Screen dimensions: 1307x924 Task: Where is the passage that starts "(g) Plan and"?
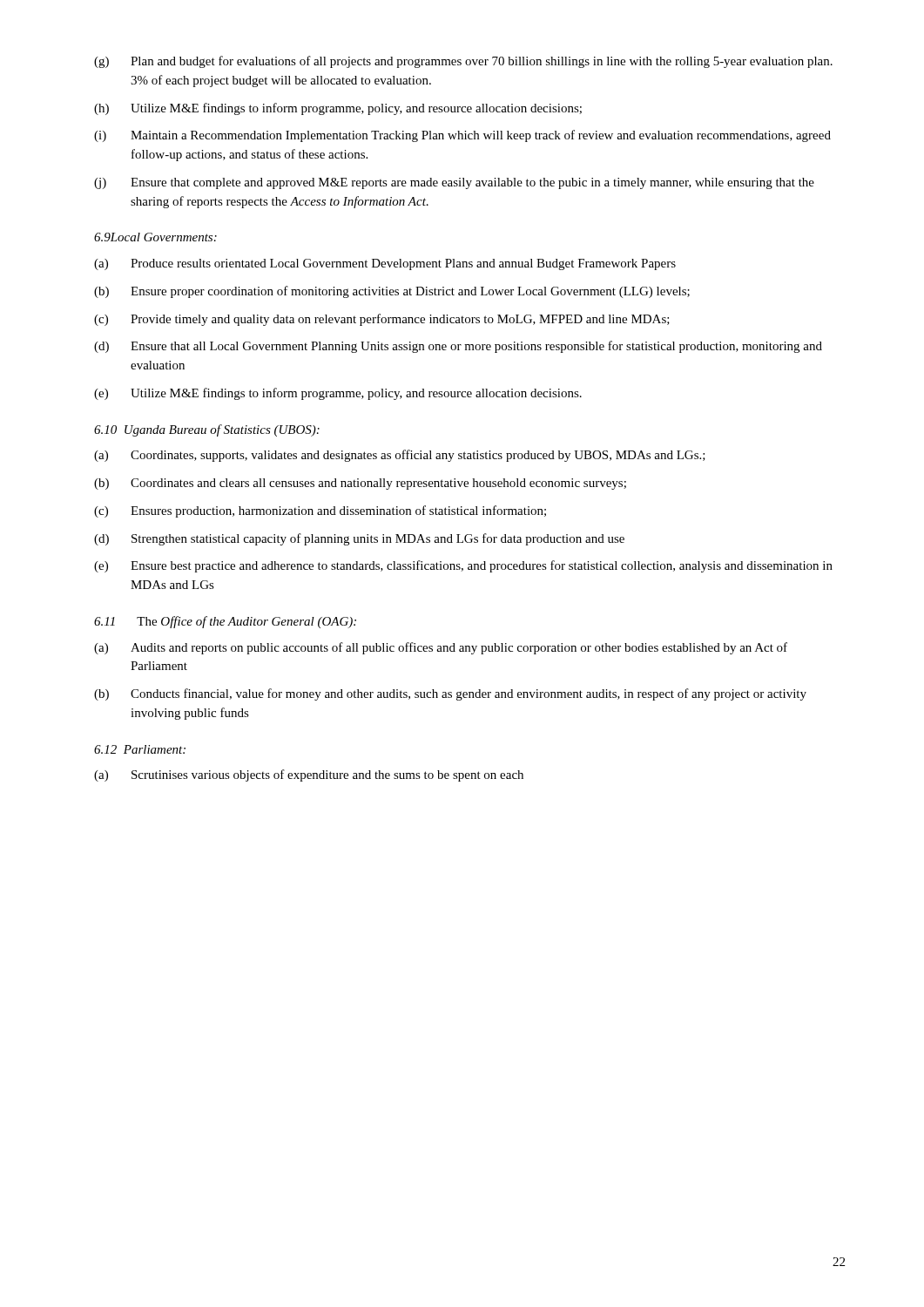coord(470,71)
